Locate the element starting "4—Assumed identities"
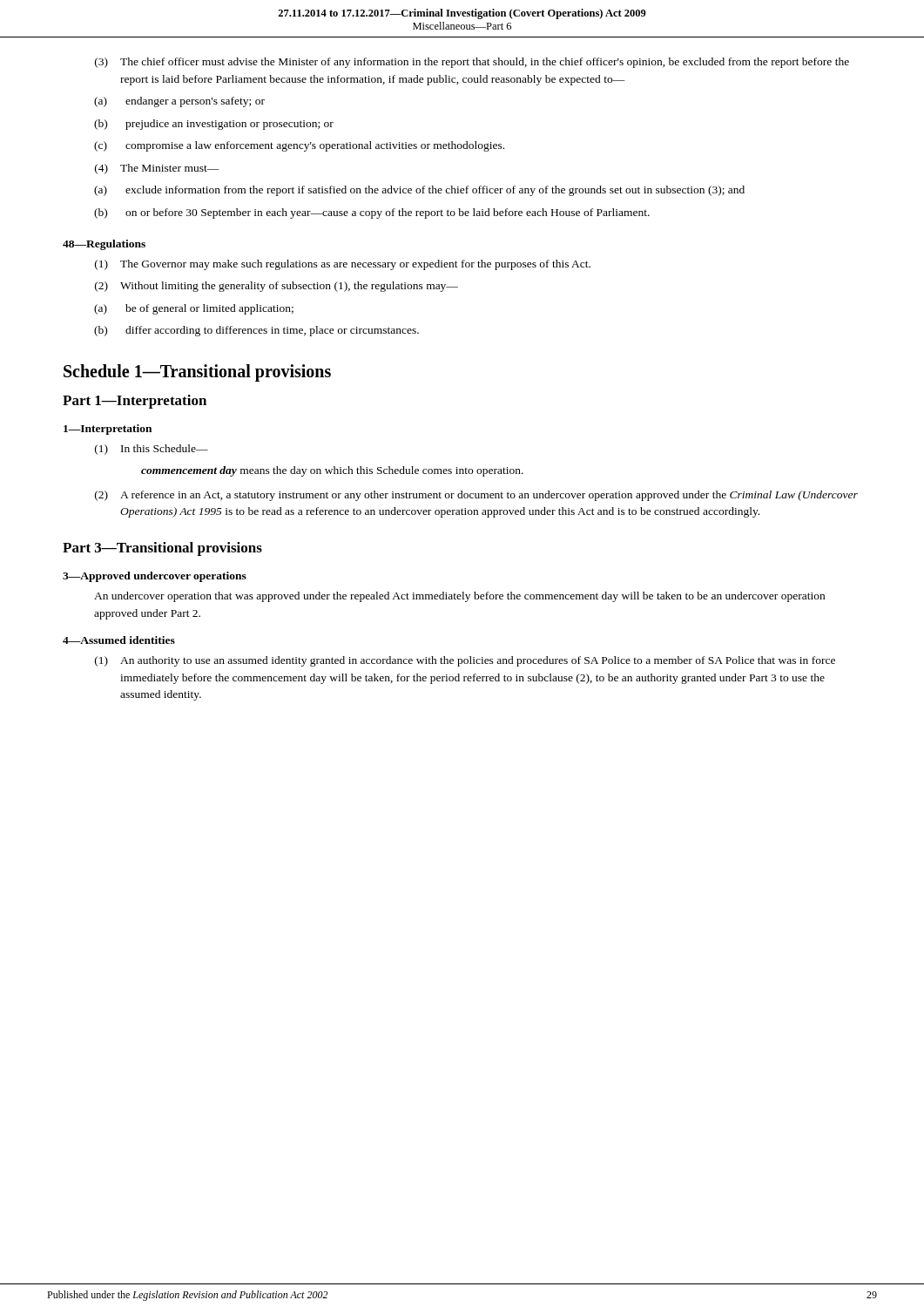924x1307 pixels. click(119, 640)
